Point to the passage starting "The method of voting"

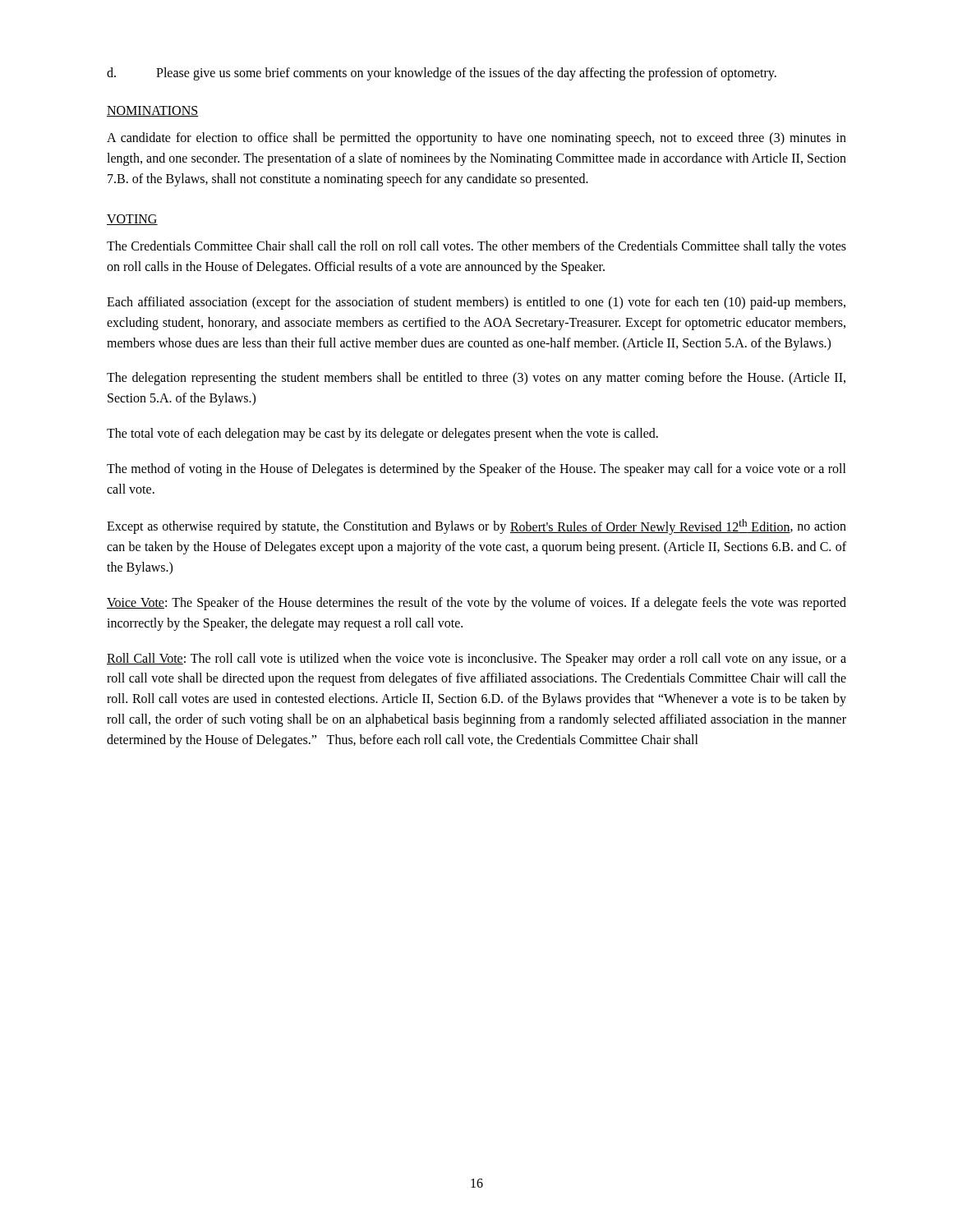click(x=476, y=479)
